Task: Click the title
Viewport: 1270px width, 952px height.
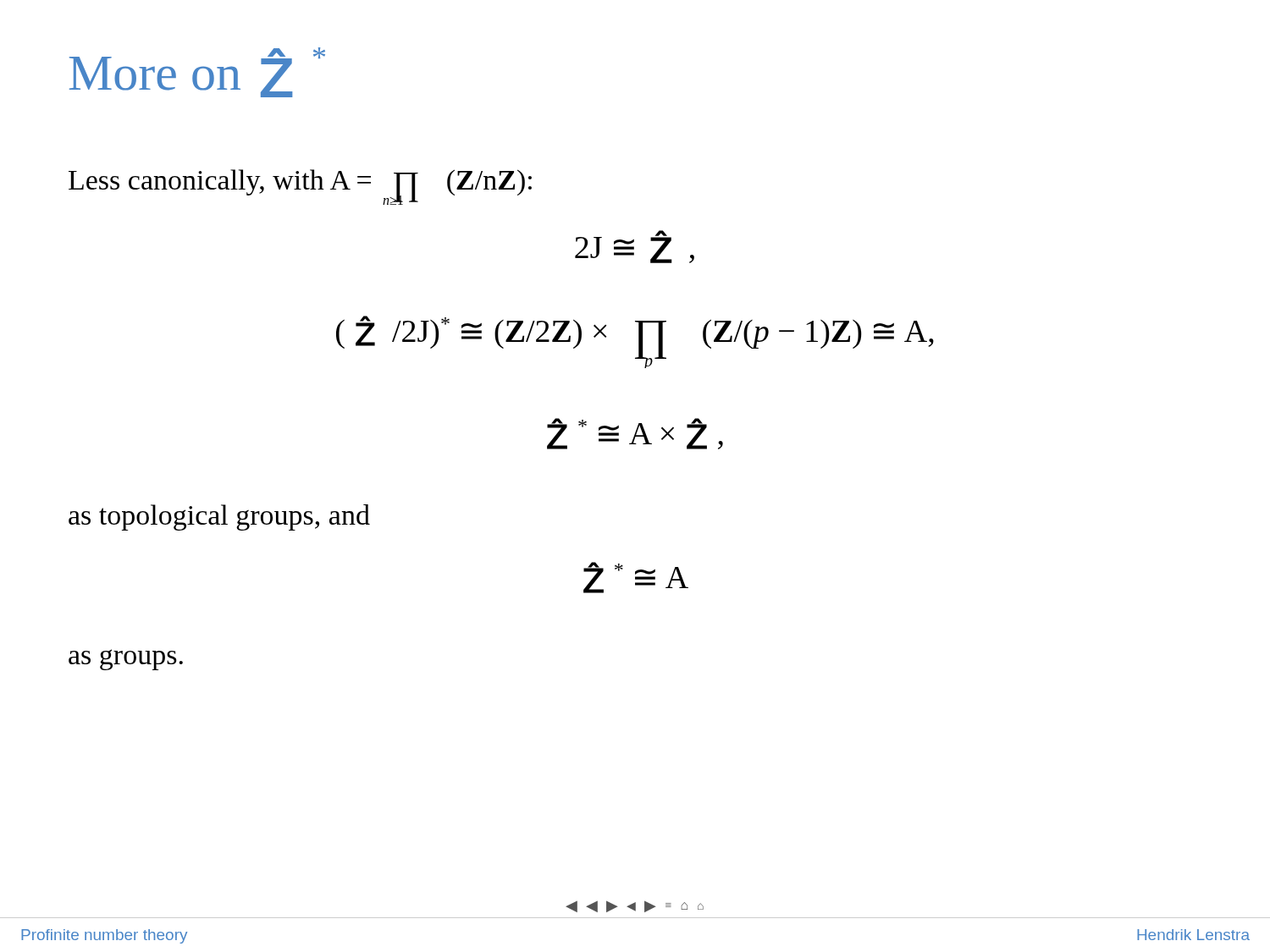Action: click(x=201, y=76)
